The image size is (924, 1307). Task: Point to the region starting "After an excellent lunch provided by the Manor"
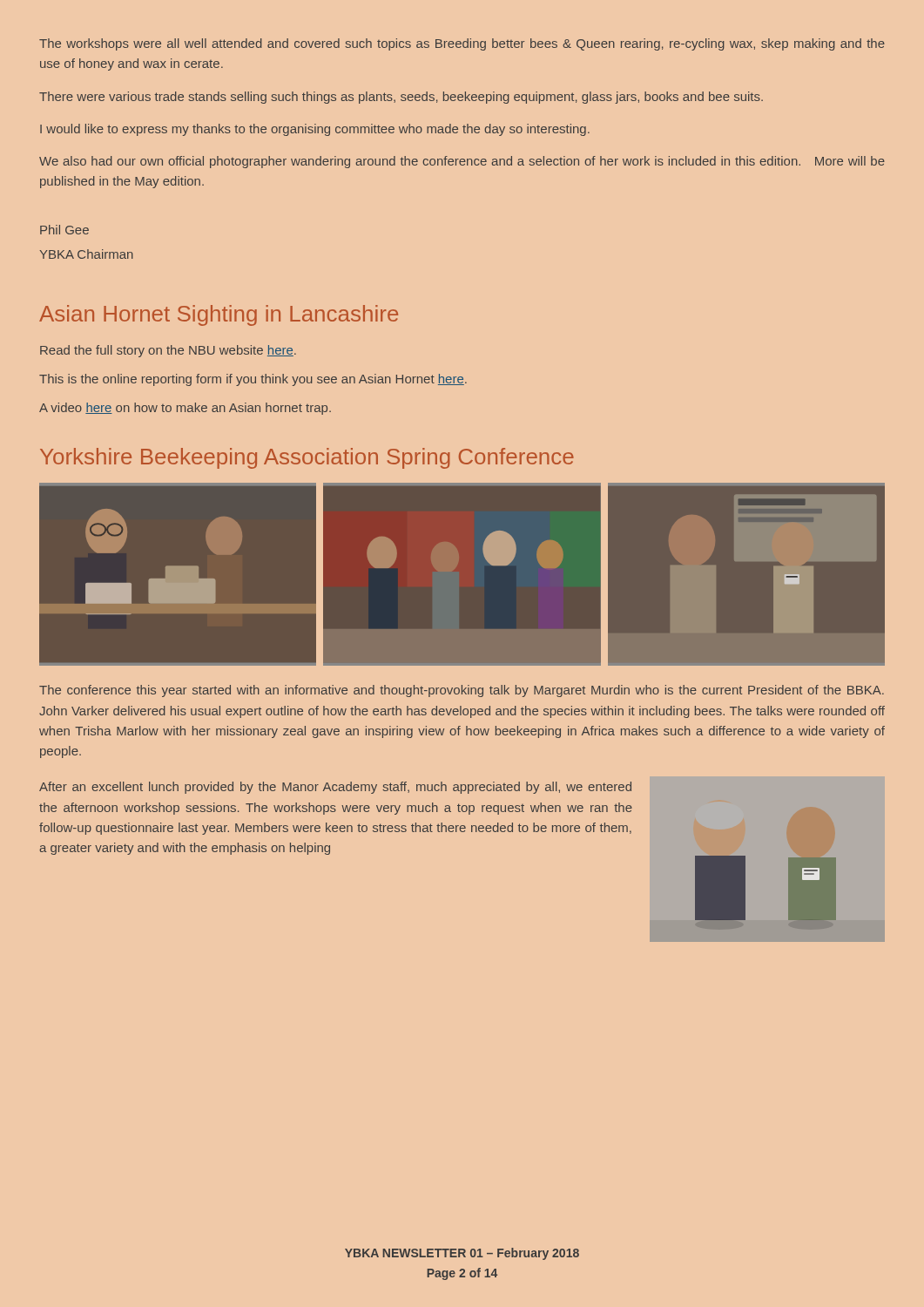[336, 817]
